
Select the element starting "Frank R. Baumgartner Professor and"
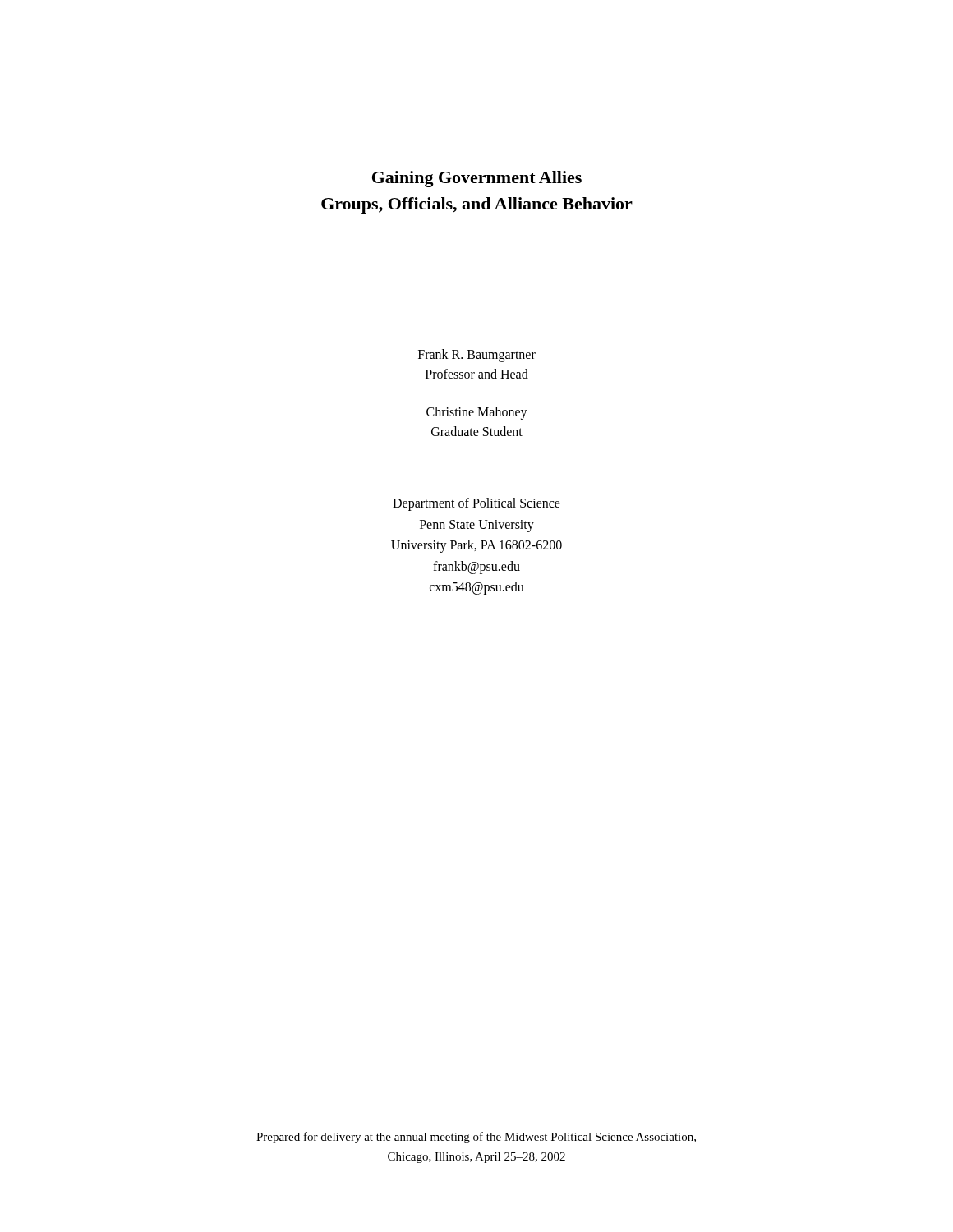(477, 356)
